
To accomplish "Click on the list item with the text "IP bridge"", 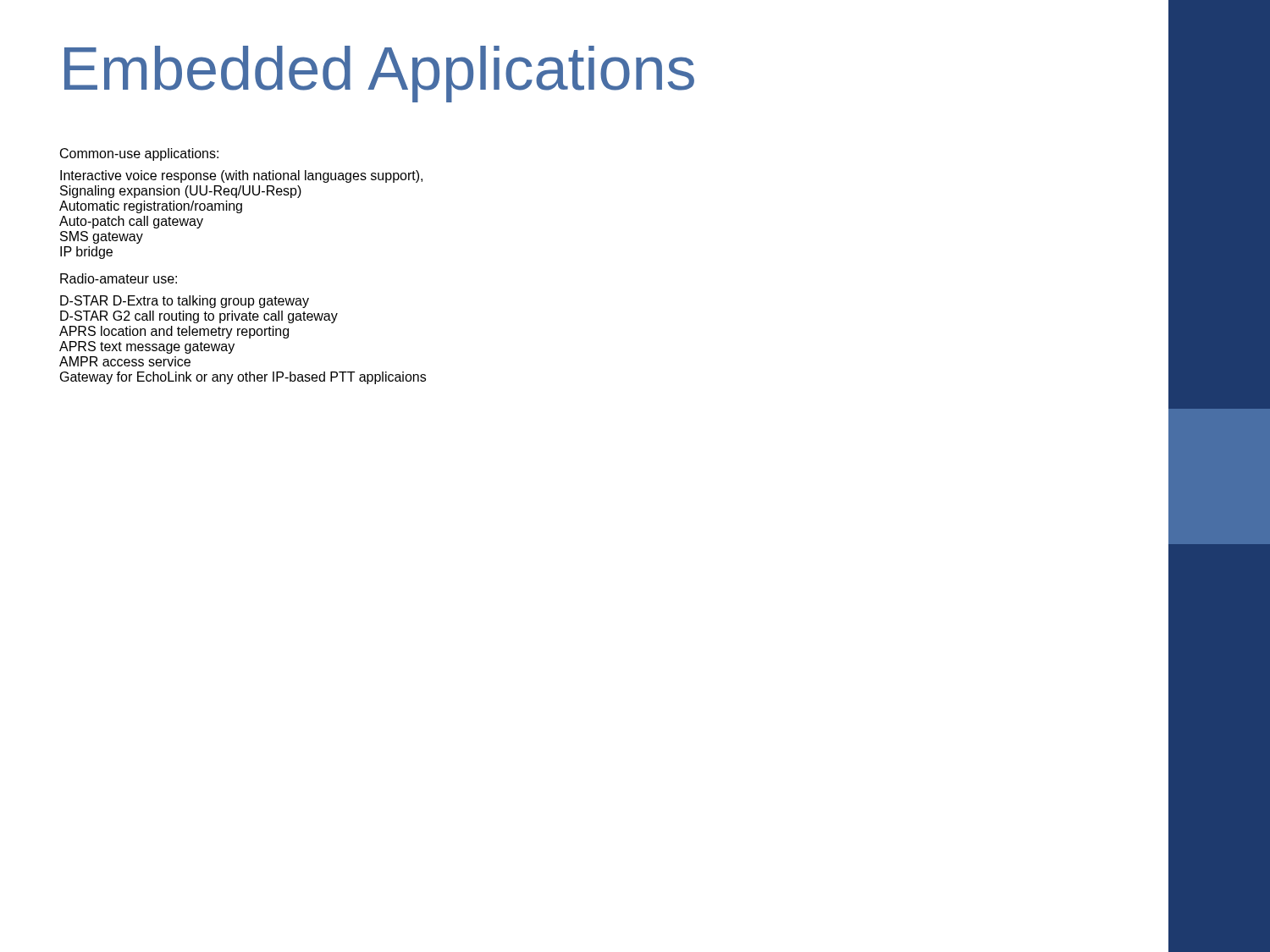I will (x=86, y=253).
